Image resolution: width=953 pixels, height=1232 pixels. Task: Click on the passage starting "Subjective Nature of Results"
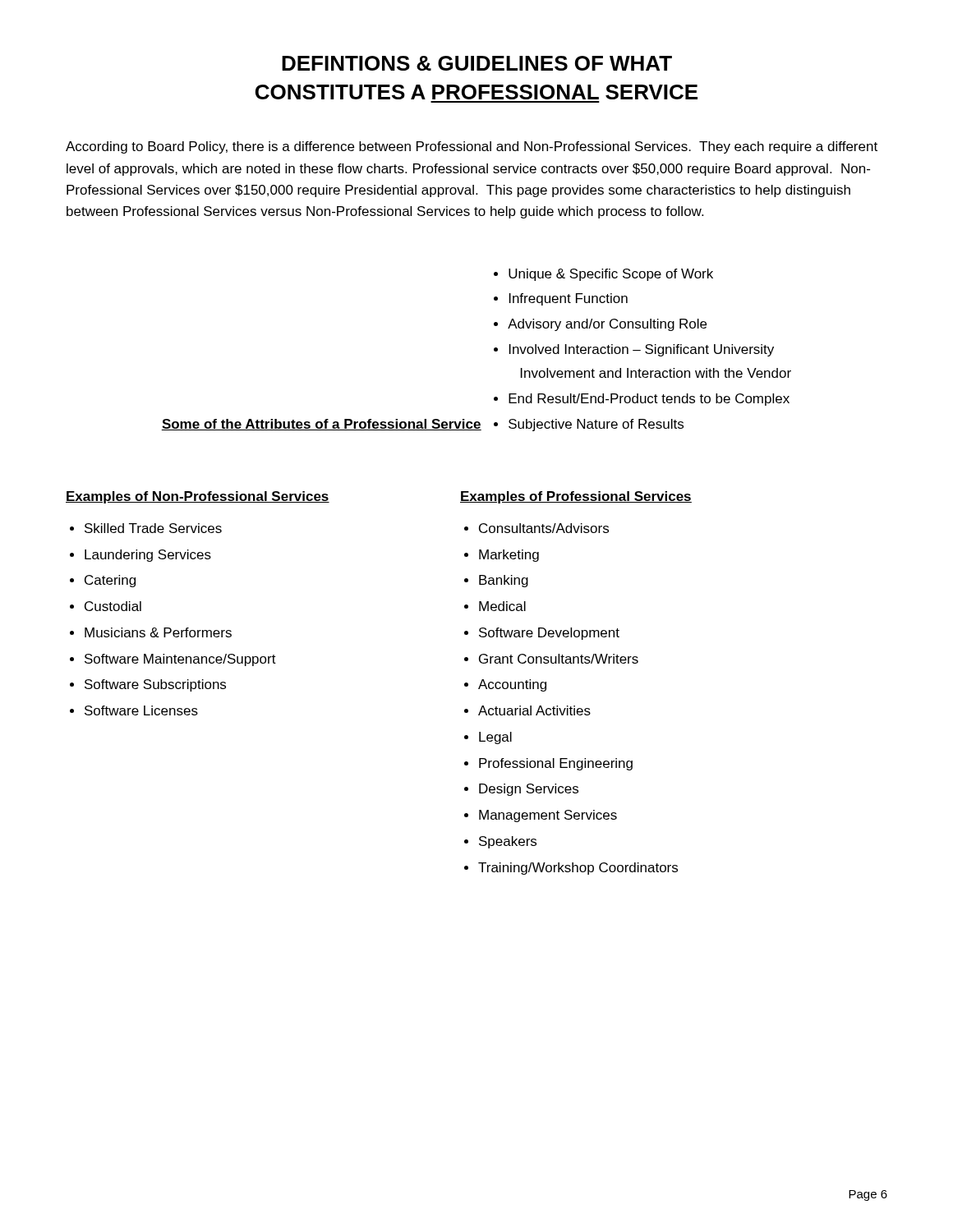596,424
